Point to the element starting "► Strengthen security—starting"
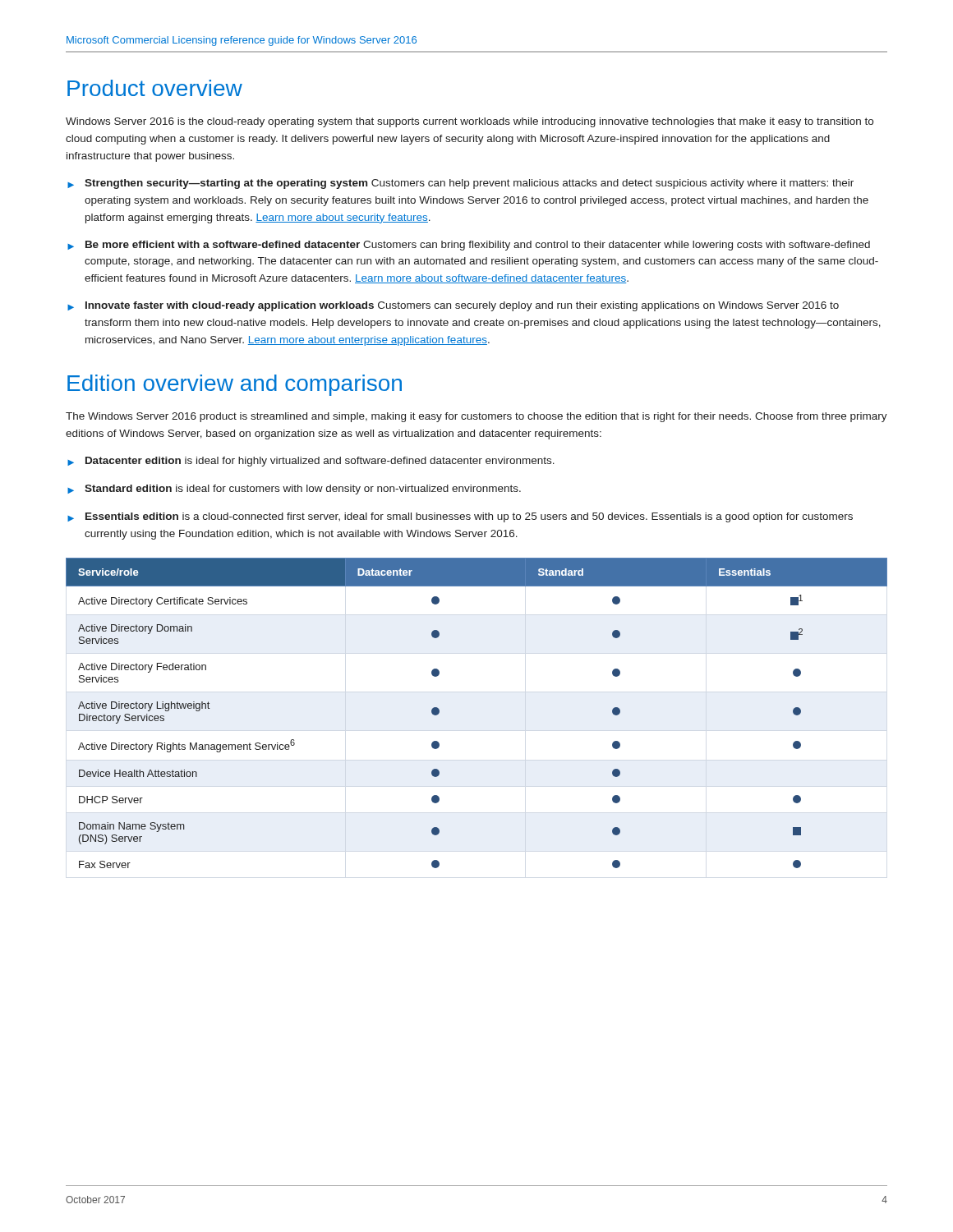 (476, 201)
